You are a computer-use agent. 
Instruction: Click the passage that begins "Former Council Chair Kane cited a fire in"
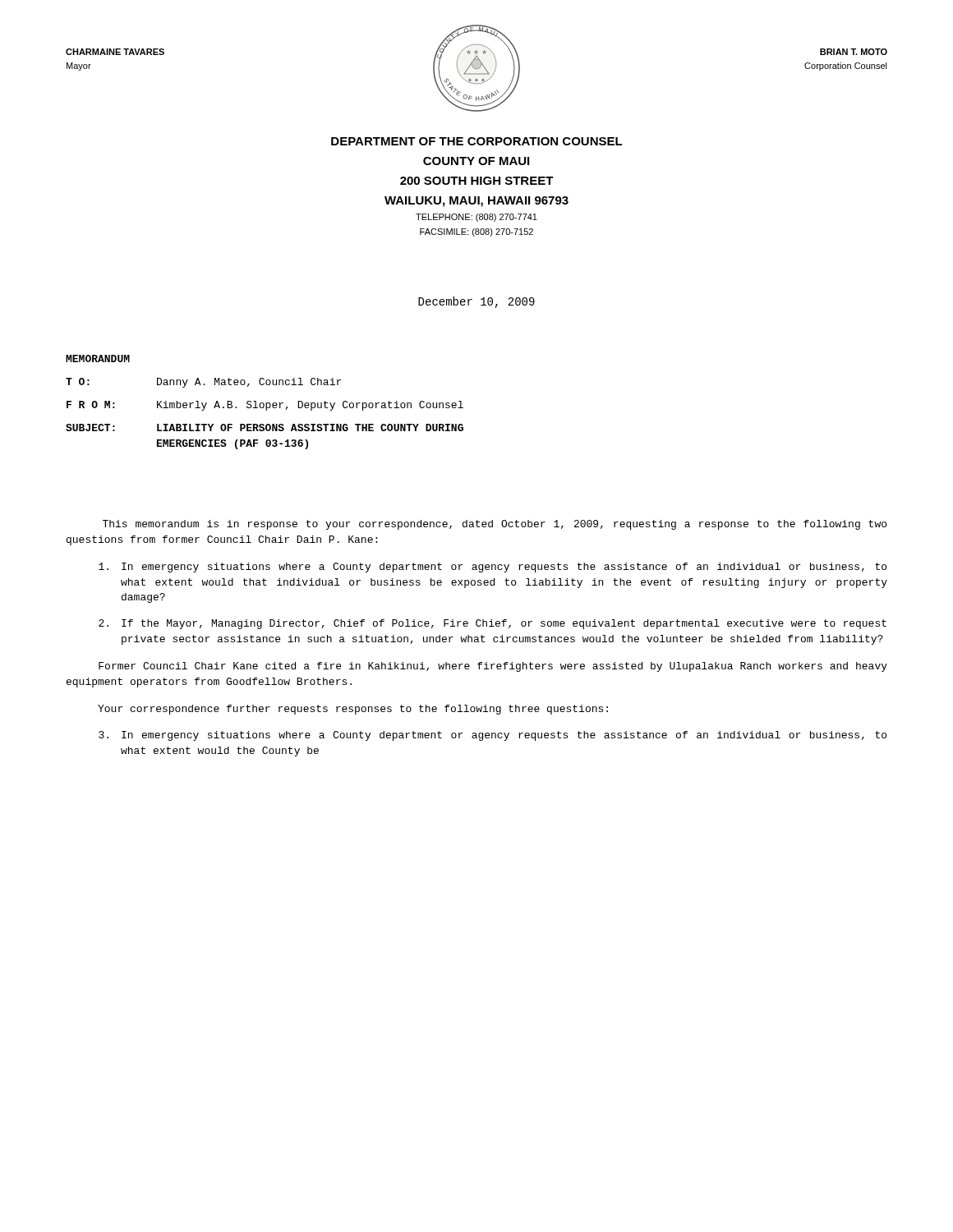pos(476,674)
